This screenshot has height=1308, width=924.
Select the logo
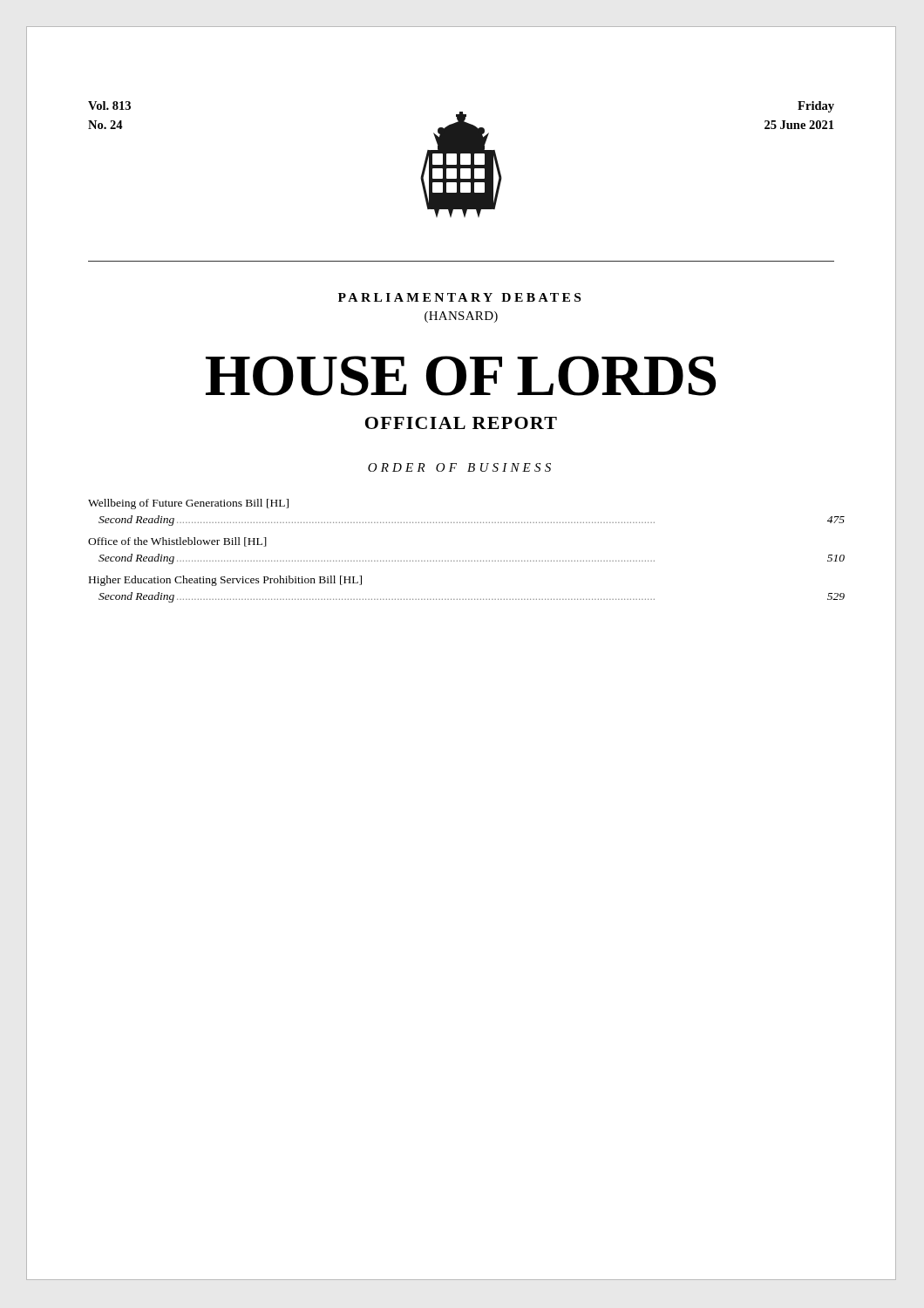[461, 167]
